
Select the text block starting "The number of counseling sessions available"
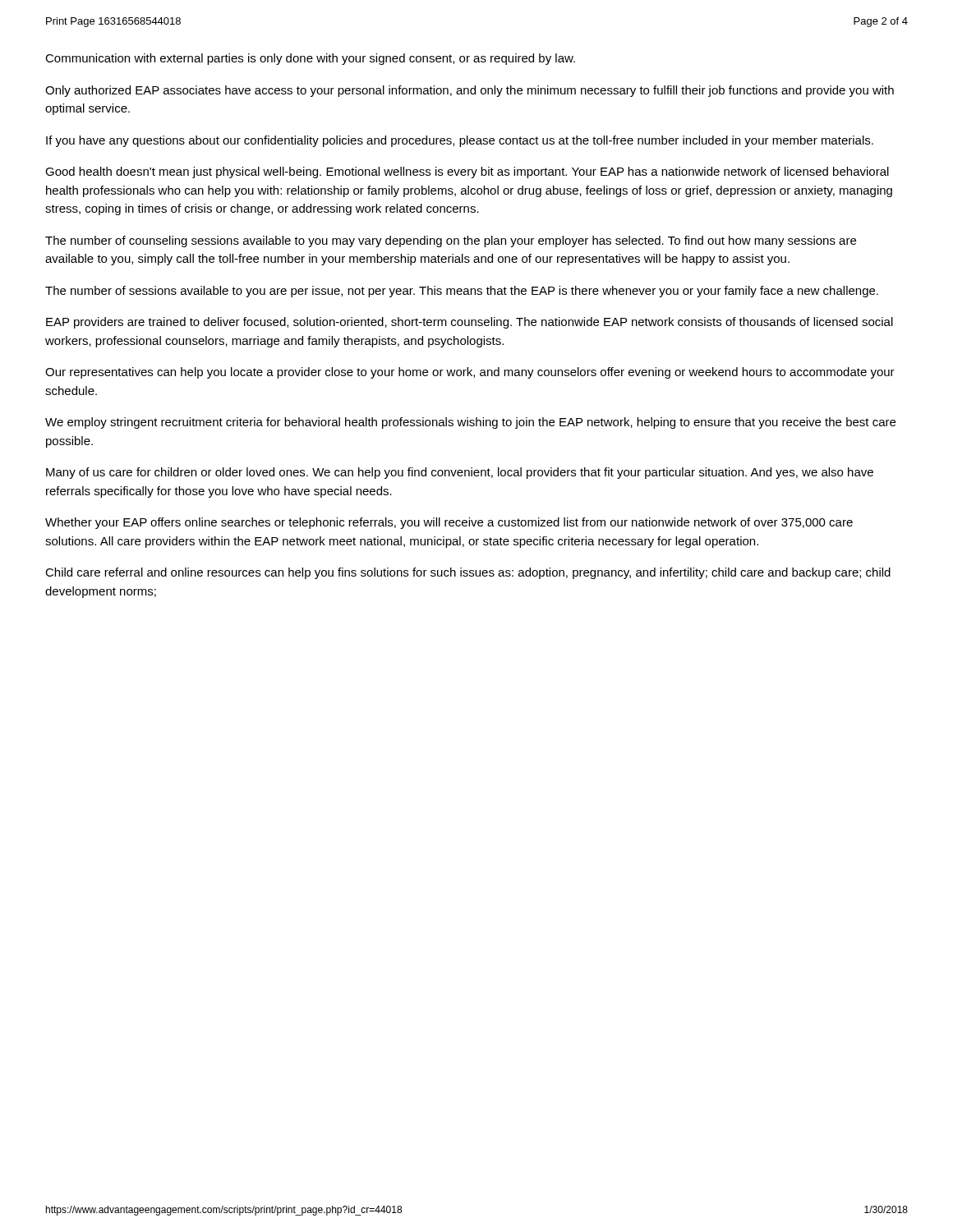tap(451, 249)
